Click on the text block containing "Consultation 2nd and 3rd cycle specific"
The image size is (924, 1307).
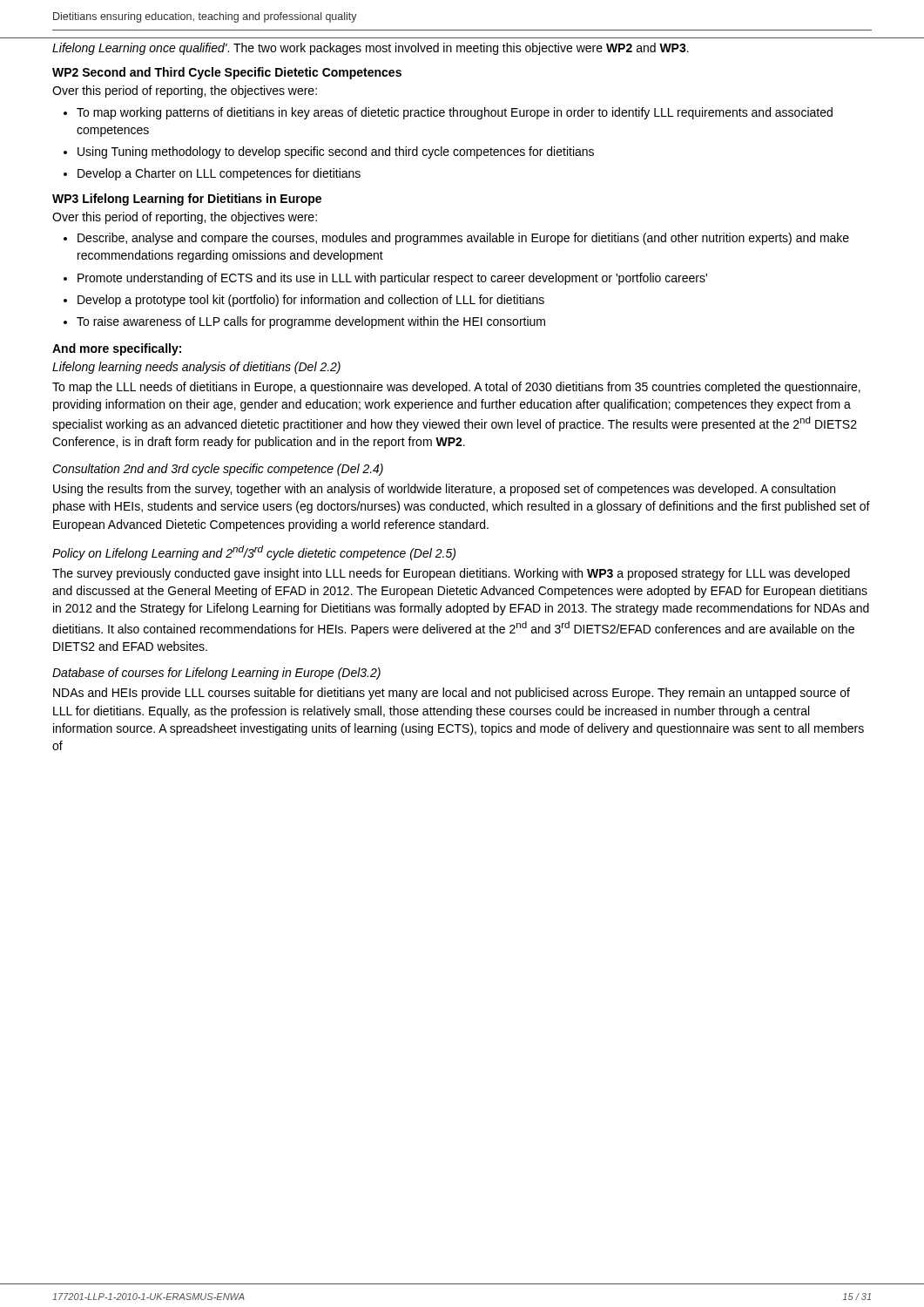[x=218, y=468]
